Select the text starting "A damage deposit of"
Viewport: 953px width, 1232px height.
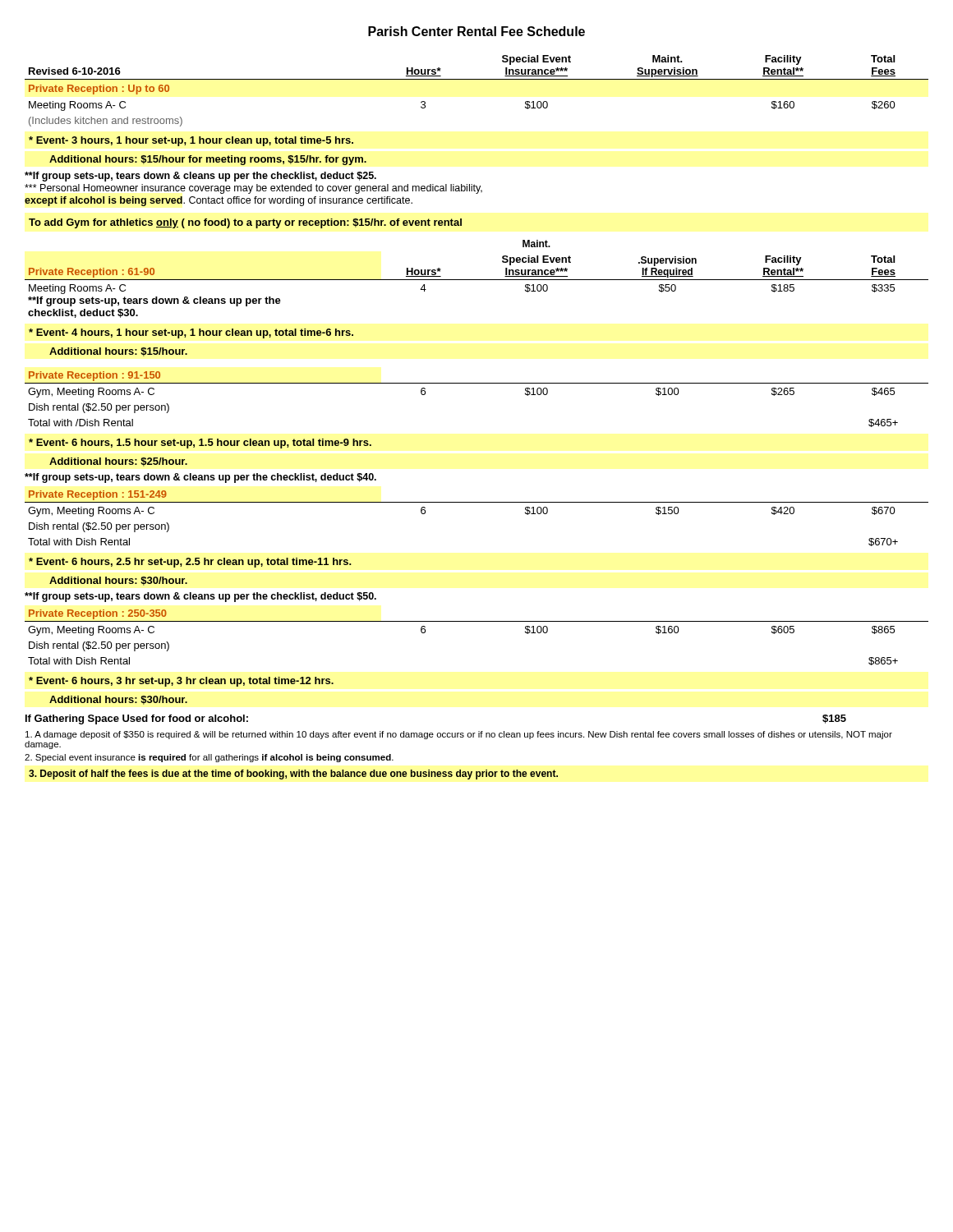458,739
